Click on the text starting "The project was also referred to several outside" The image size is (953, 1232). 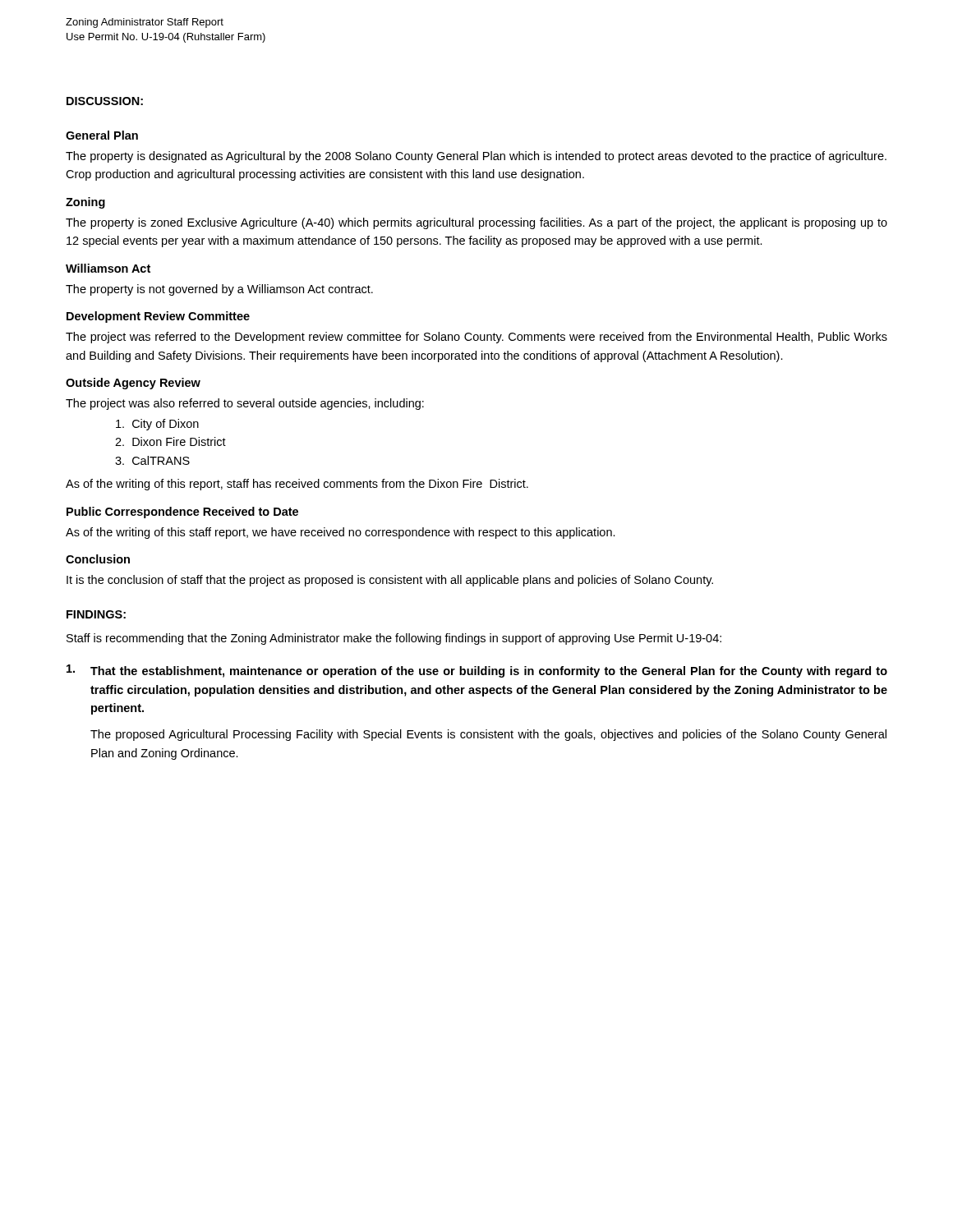tap(245, 404)
